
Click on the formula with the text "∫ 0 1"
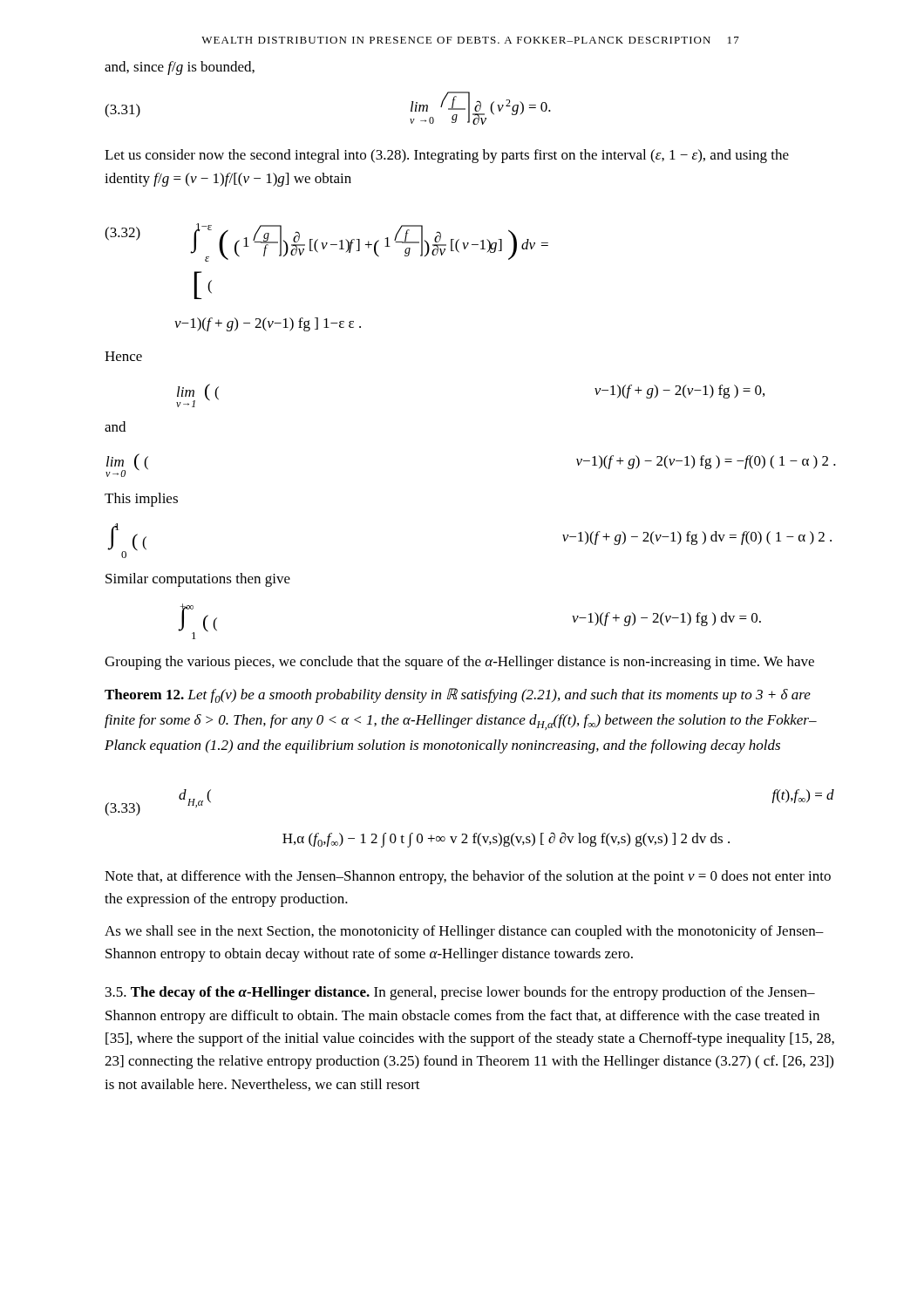coord(135,539)
